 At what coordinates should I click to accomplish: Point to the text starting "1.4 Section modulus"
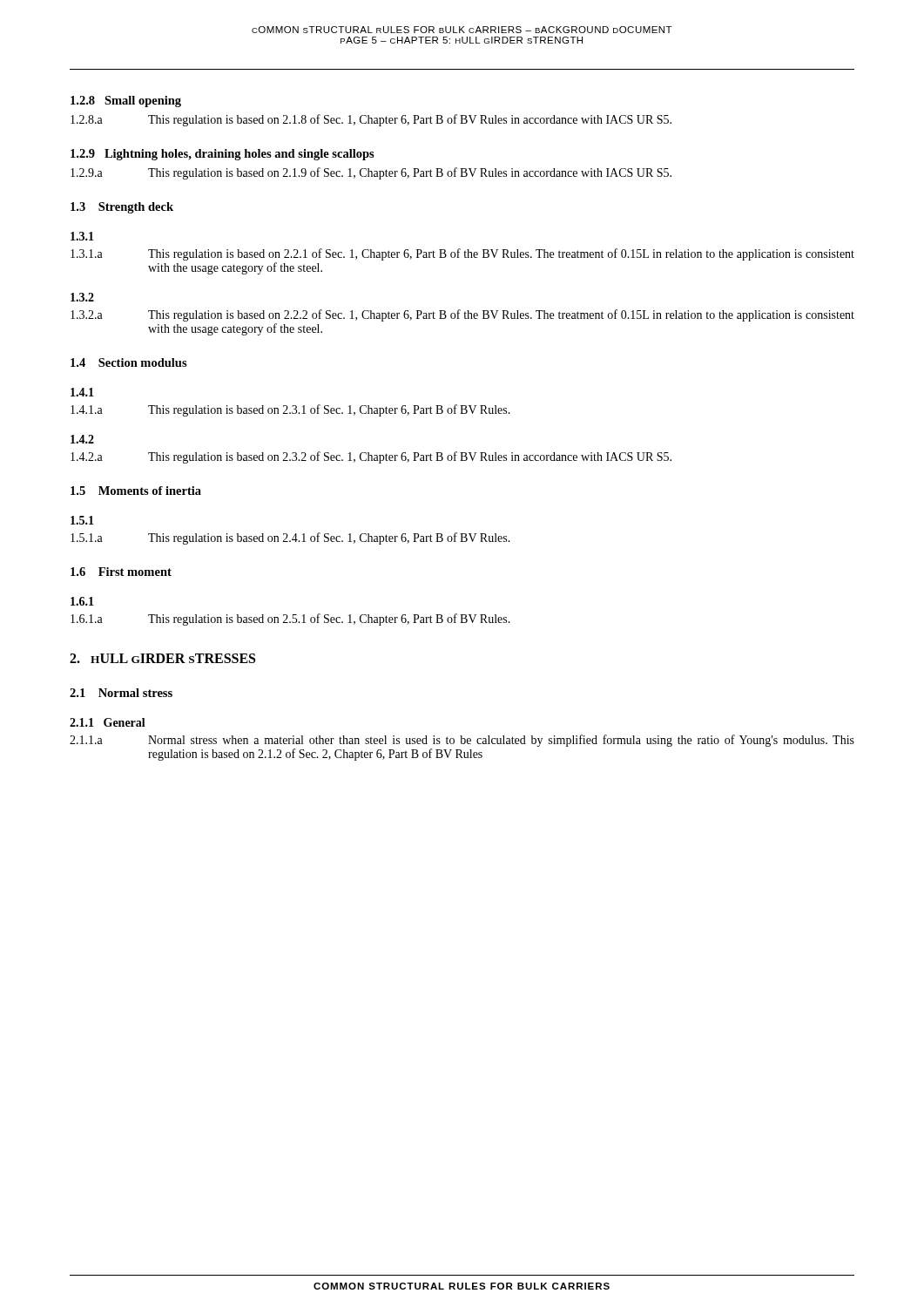pos(128,362)
